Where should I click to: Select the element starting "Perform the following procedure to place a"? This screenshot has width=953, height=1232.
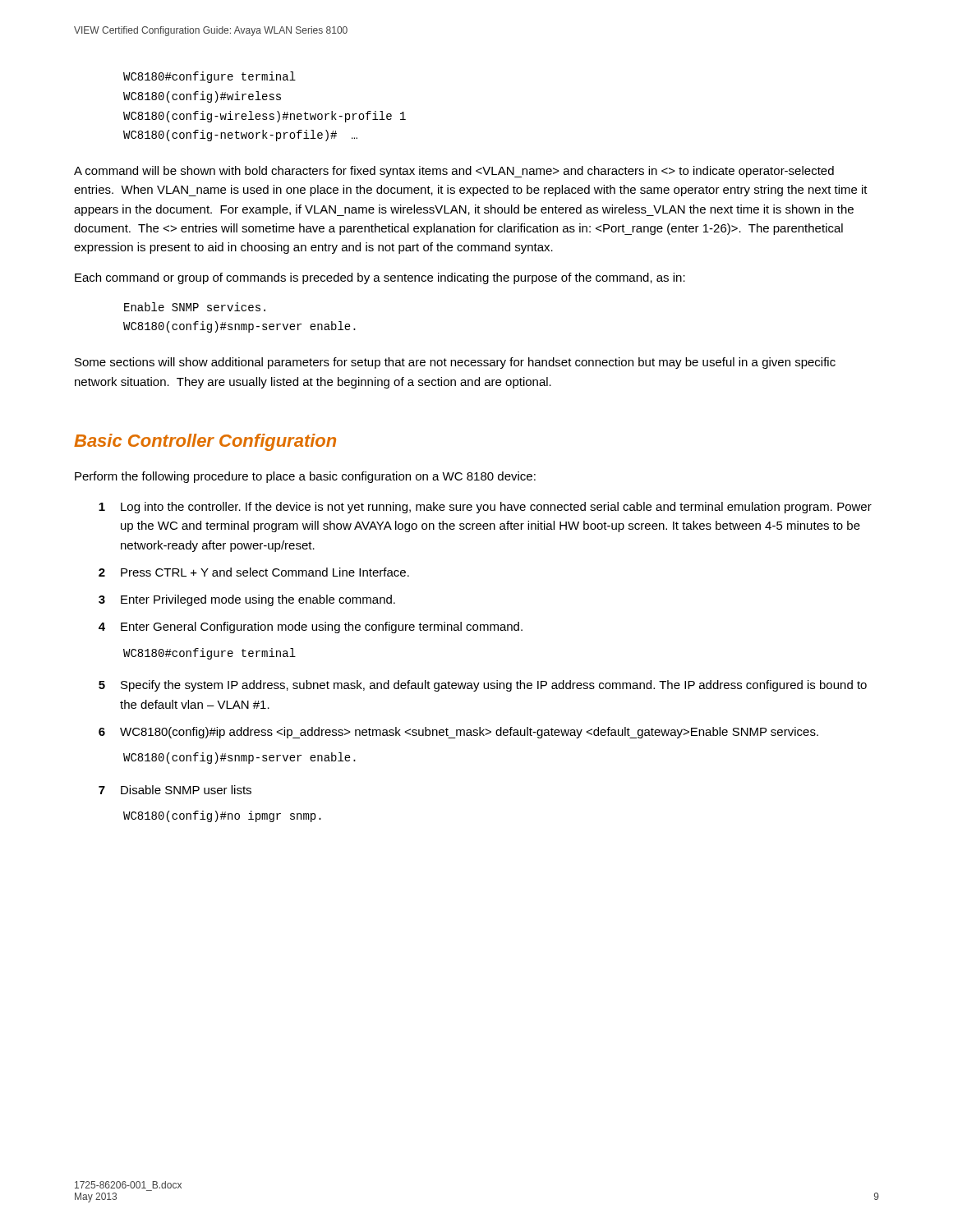[x=305, y=476]
